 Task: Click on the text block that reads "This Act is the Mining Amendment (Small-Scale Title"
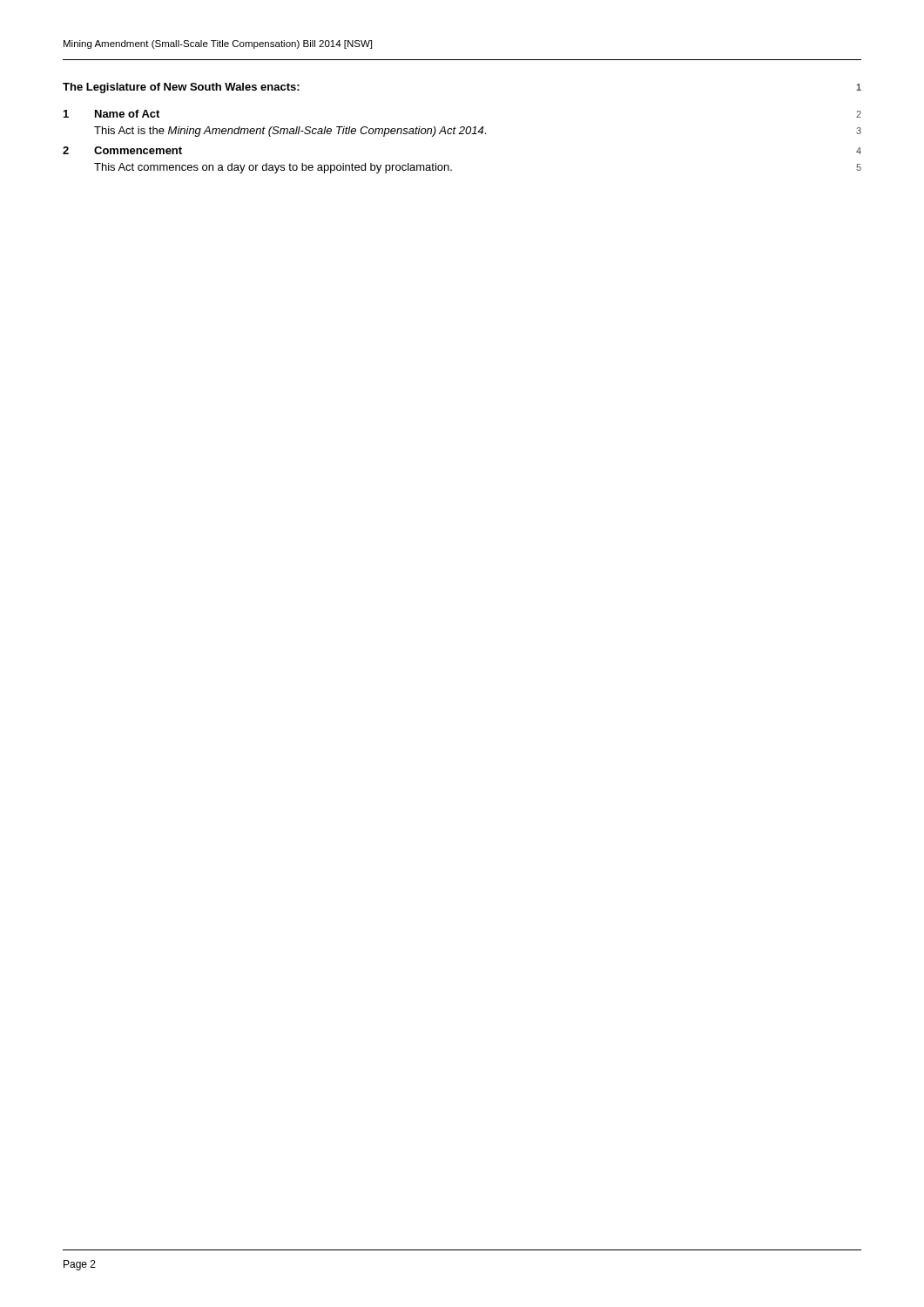coord(478,130)
